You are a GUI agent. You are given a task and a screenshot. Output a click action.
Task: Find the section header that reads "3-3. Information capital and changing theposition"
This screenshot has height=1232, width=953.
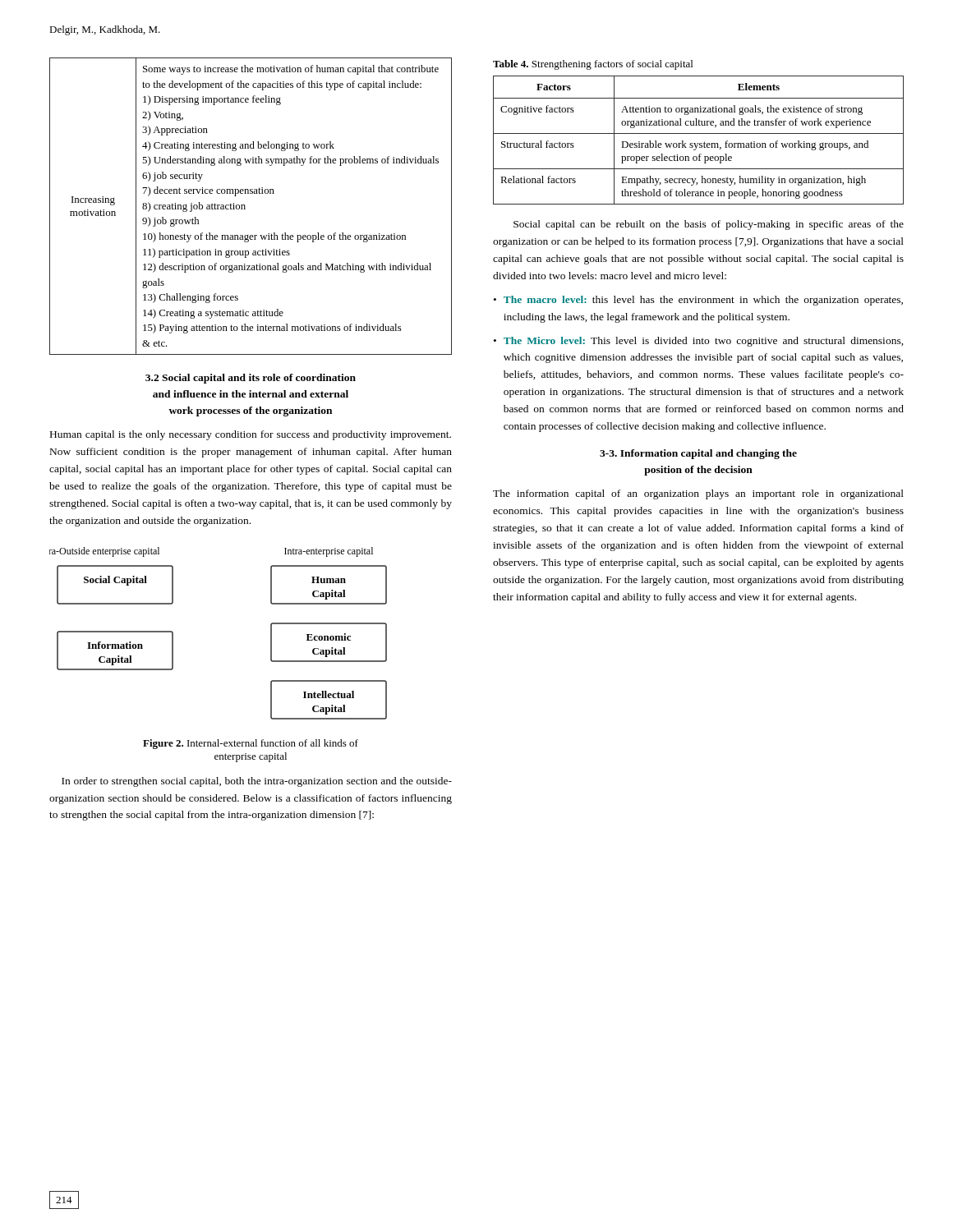pos(698,461)
